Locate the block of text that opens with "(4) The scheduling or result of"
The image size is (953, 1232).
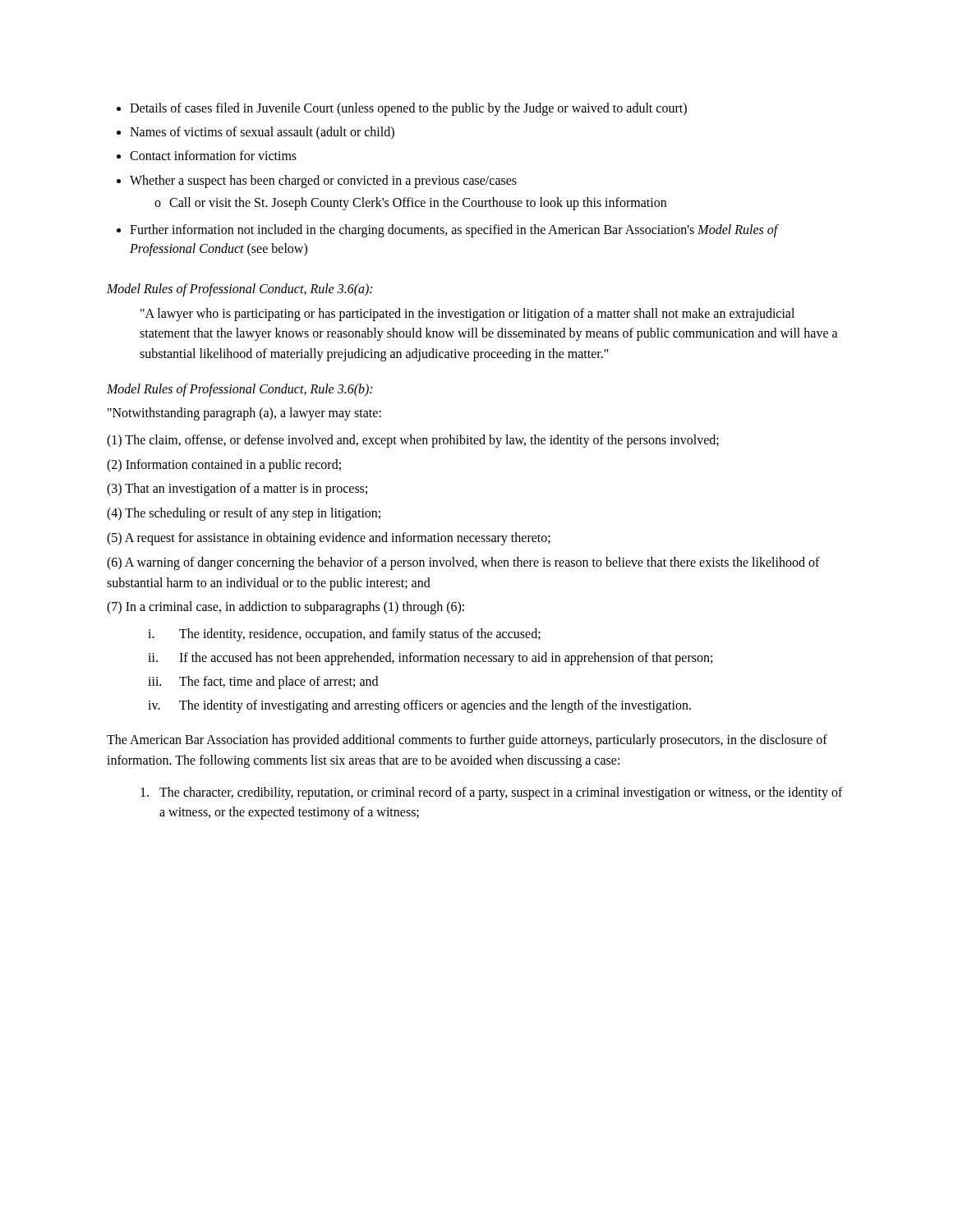point(244,513)
